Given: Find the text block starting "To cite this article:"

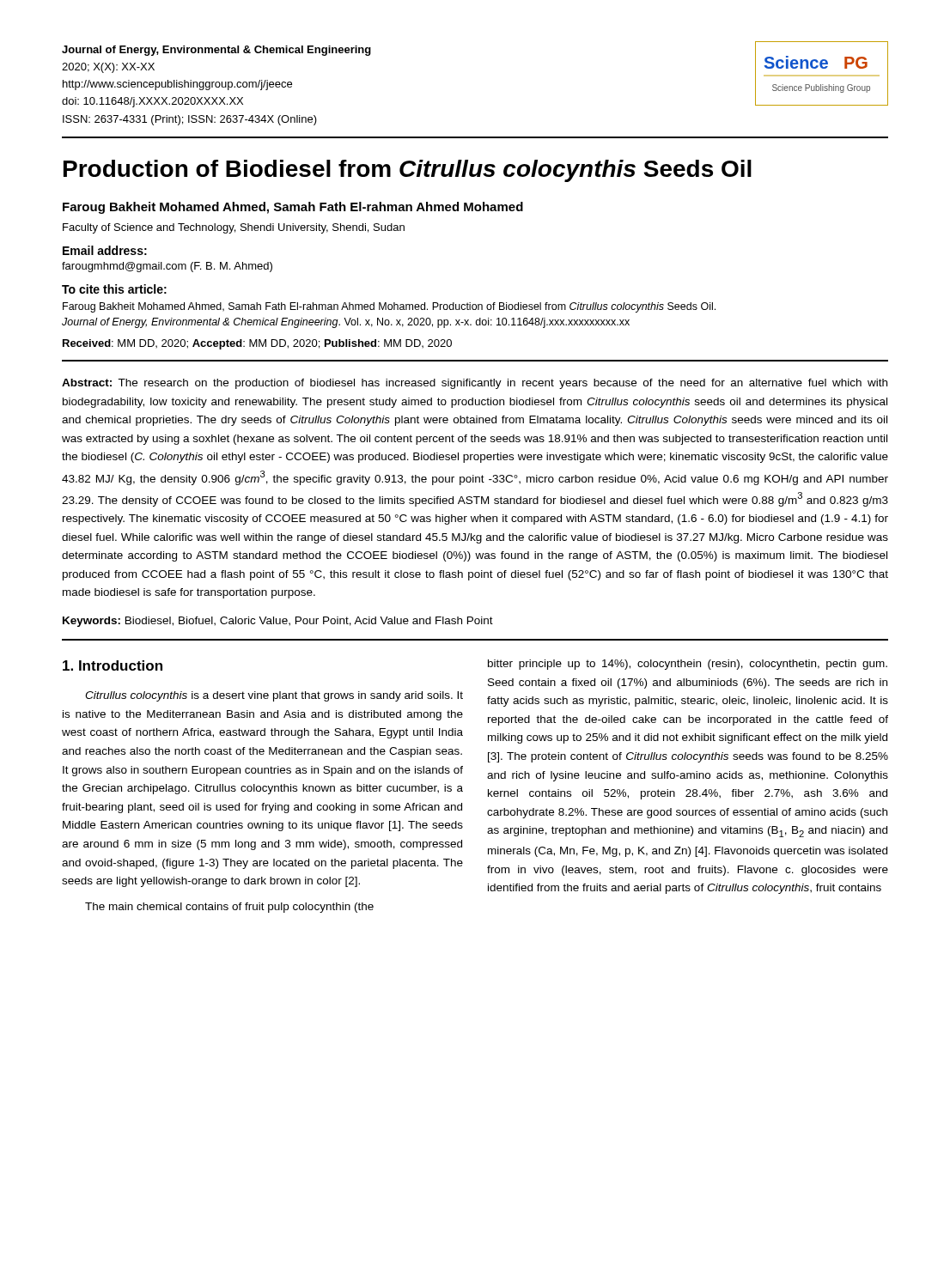Looking at the screenshot, I should pyautogui.click(x=115, y=289).
